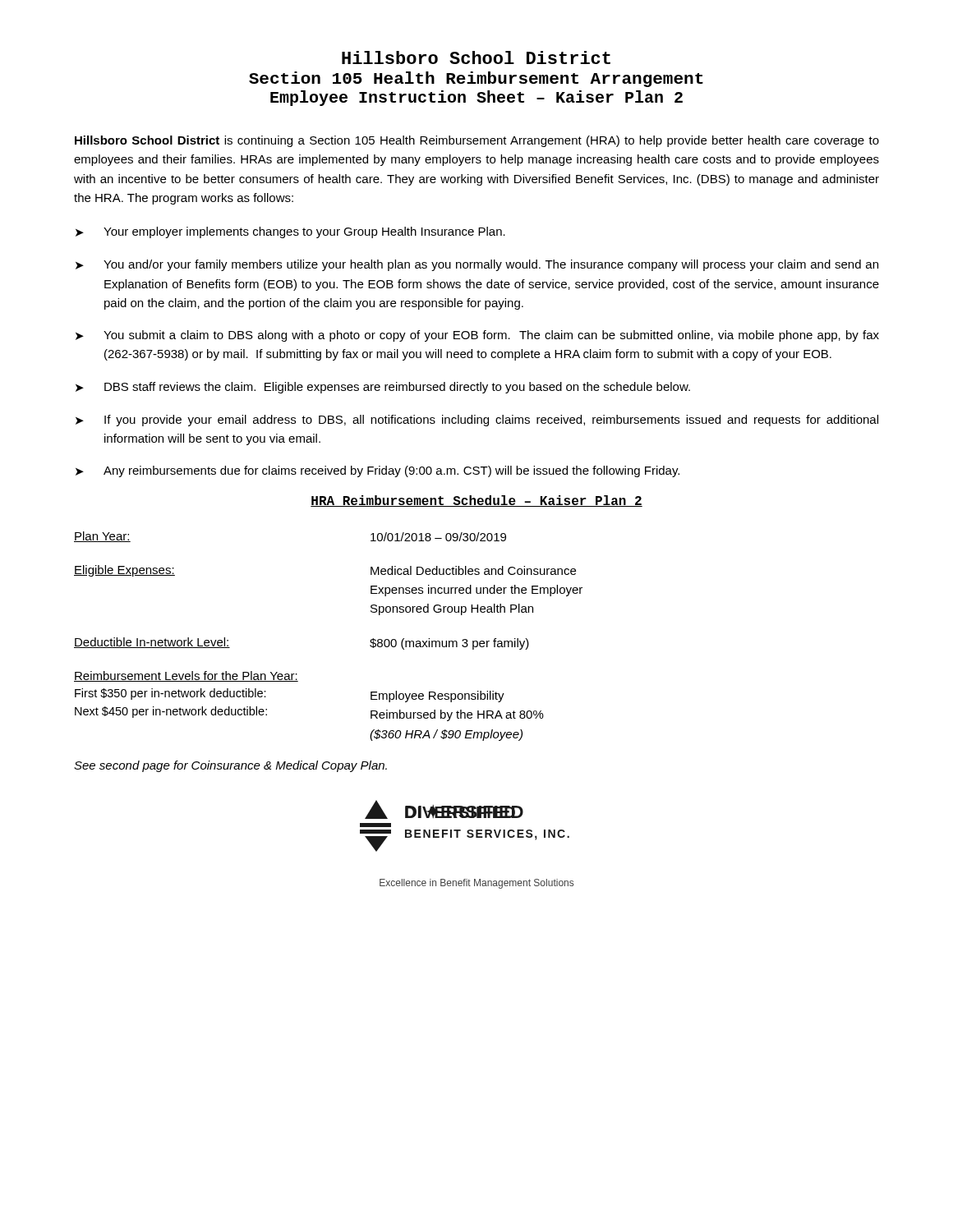953x1232 pixels.
Task: Point to the block starting "➤ DBS staff"
Action: click(476, 387)
